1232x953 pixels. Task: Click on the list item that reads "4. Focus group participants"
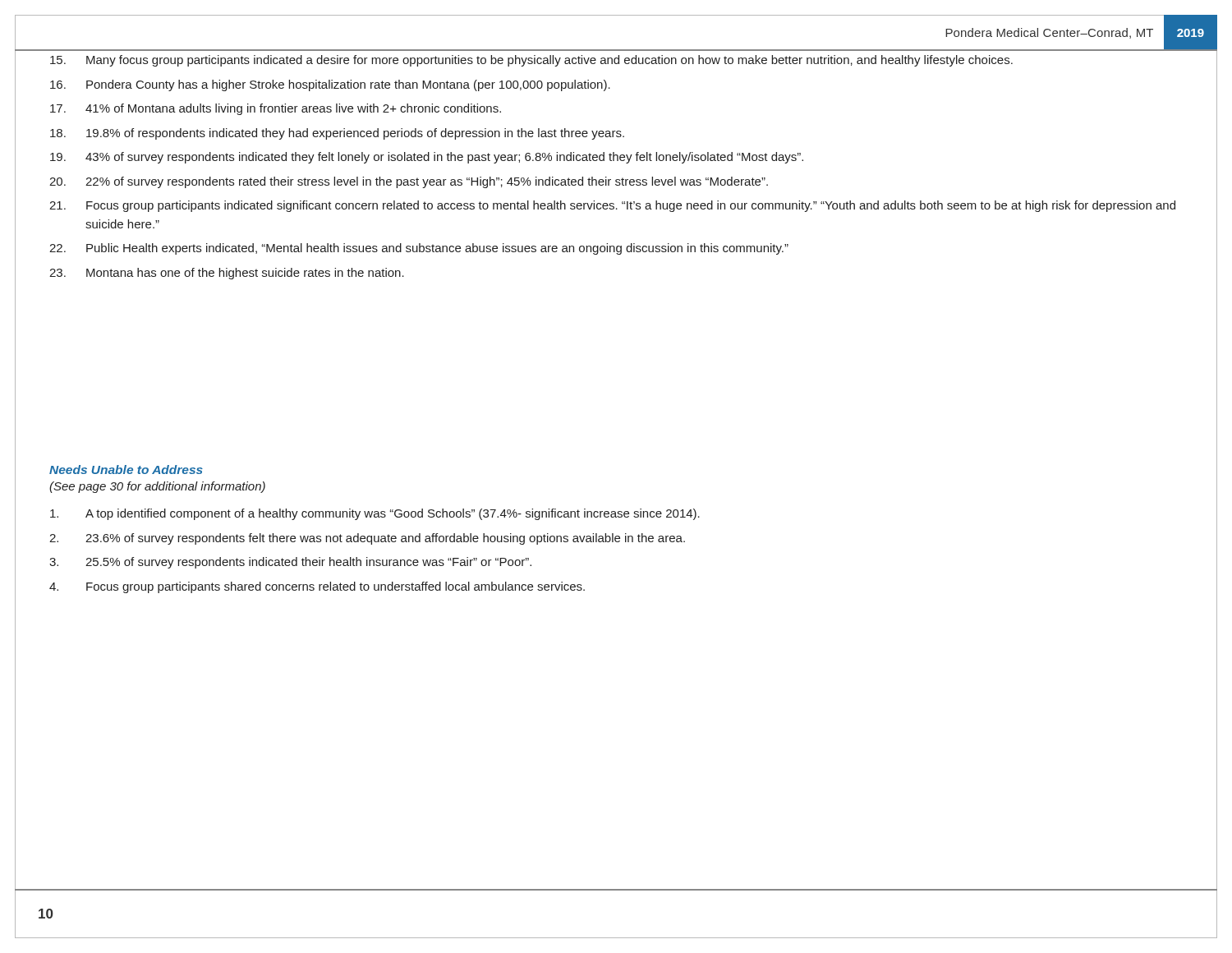(317, 587)
